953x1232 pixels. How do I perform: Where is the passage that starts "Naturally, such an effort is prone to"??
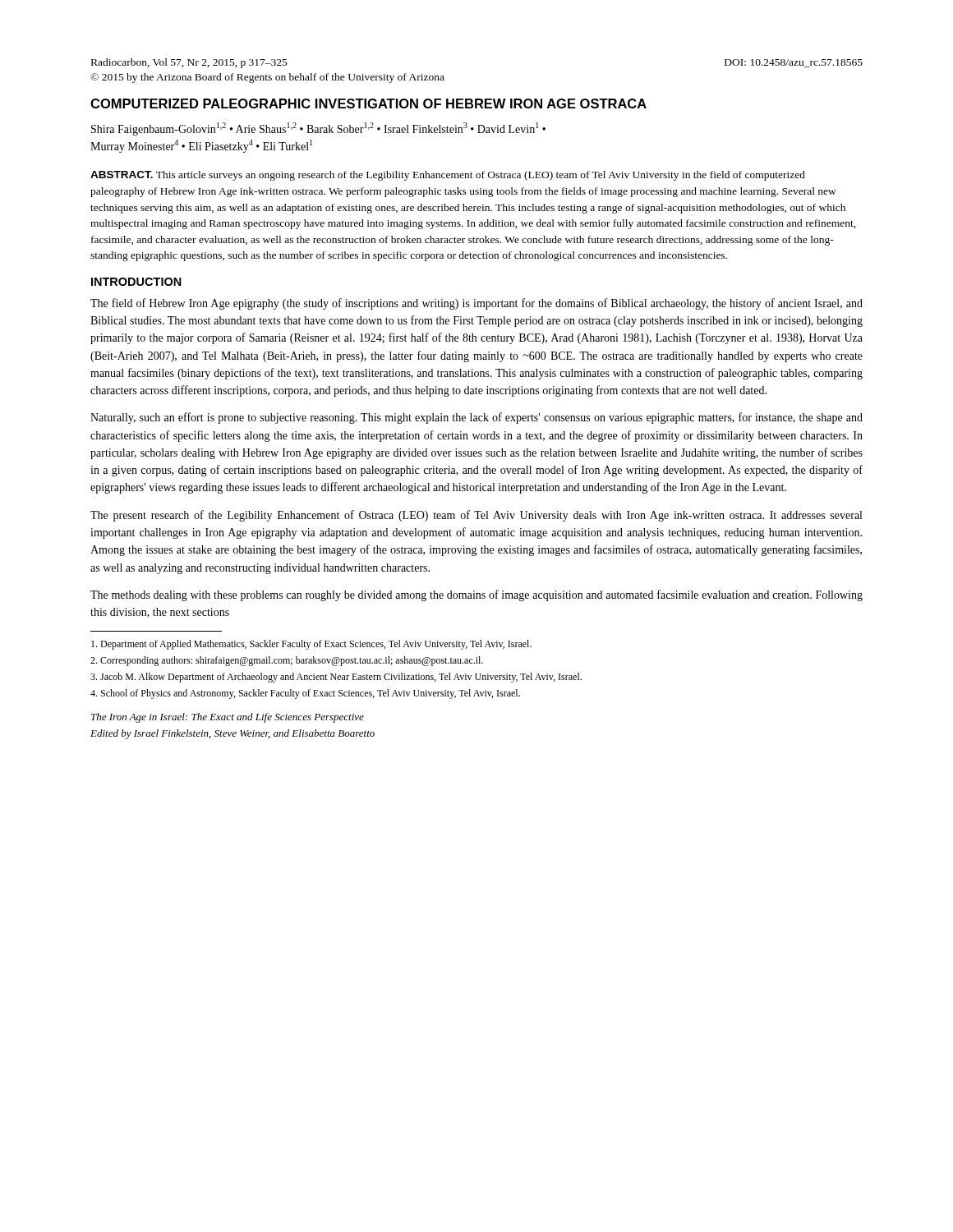click(476, 453)
